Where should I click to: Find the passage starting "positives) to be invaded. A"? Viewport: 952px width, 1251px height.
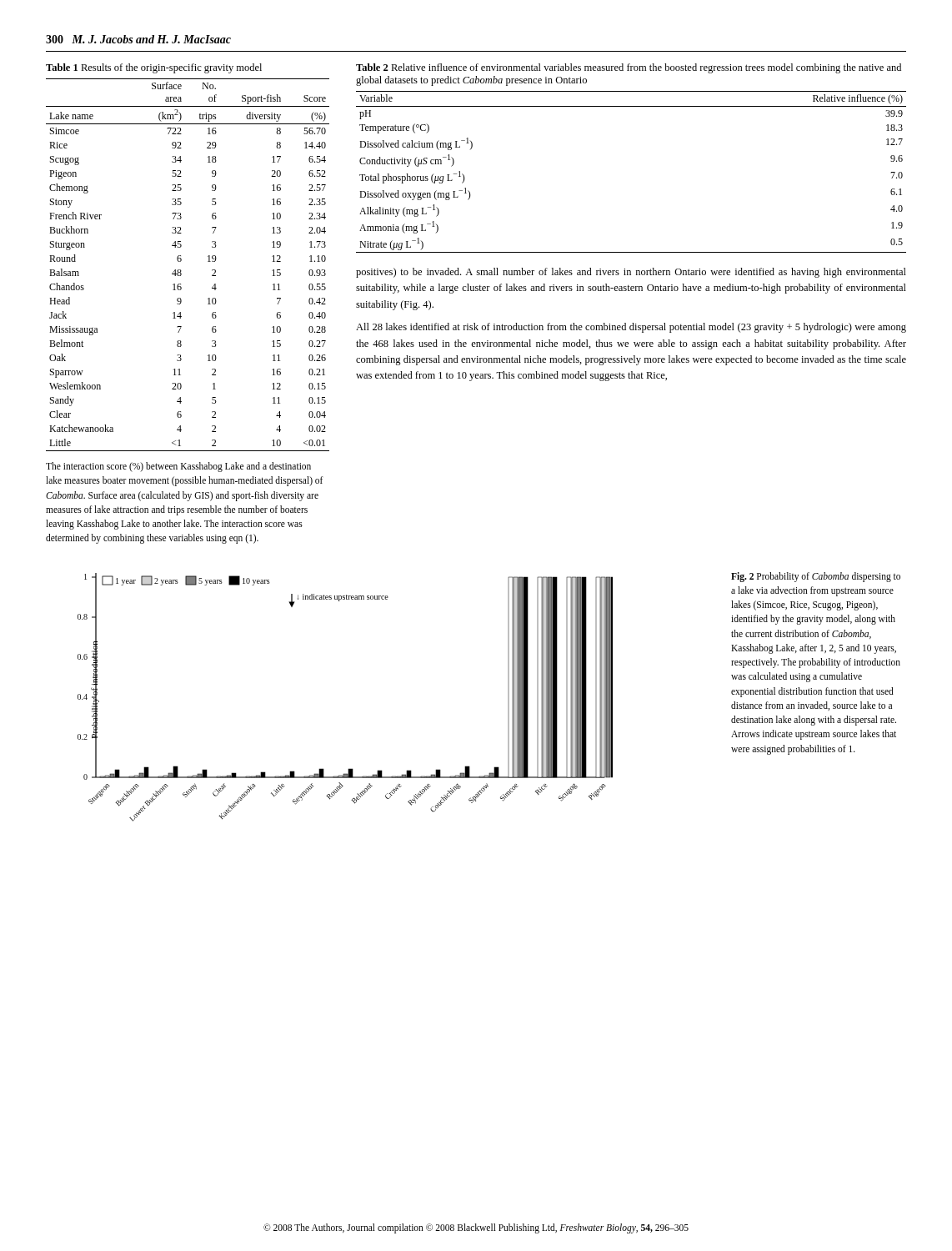click(x=631, y=288)
